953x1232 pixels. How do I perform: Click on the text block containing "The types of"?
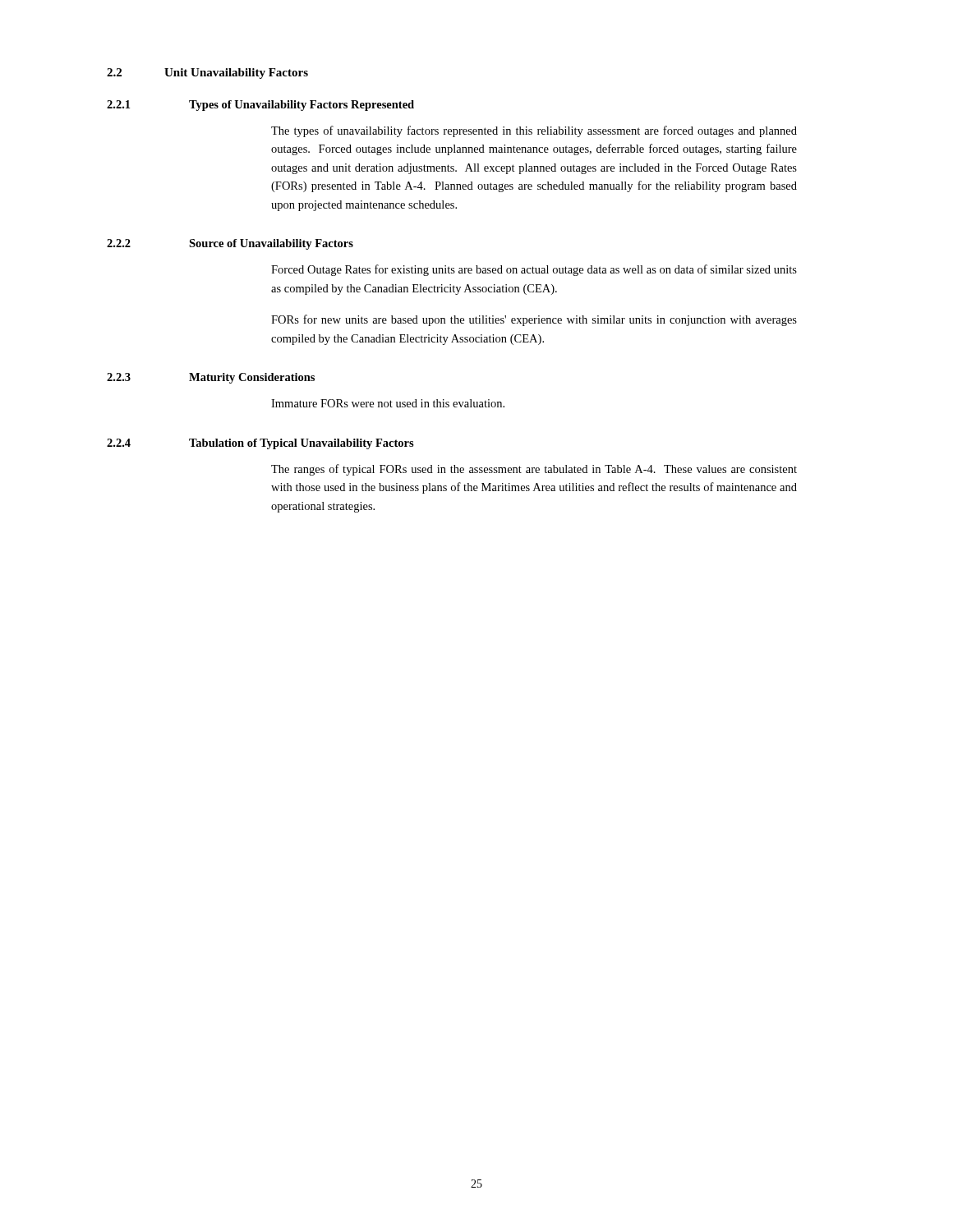tap(534, 167)
